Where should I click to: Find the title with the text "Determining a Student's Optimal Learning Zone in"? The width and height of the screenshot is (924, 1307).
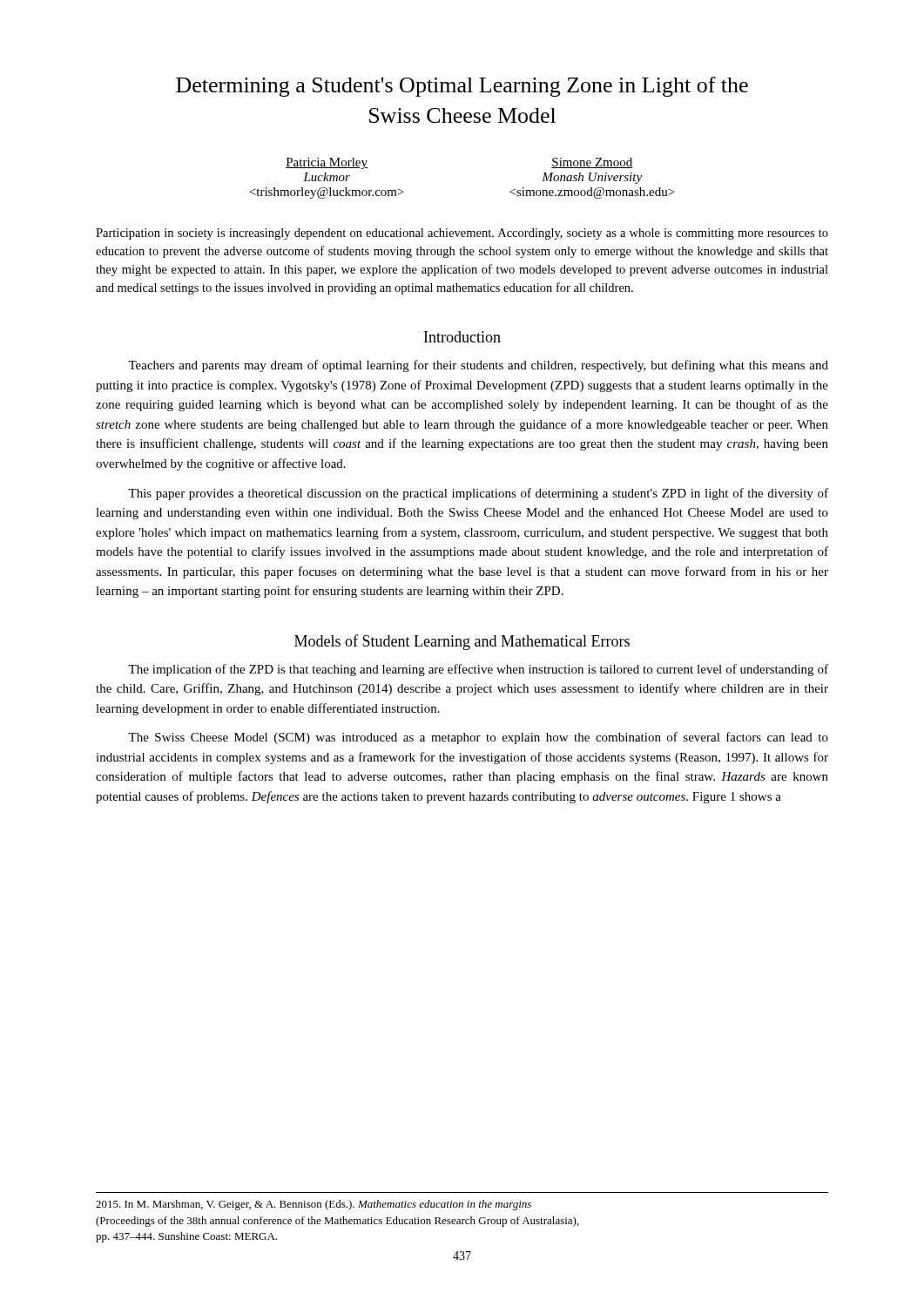(x=462, y=100)
